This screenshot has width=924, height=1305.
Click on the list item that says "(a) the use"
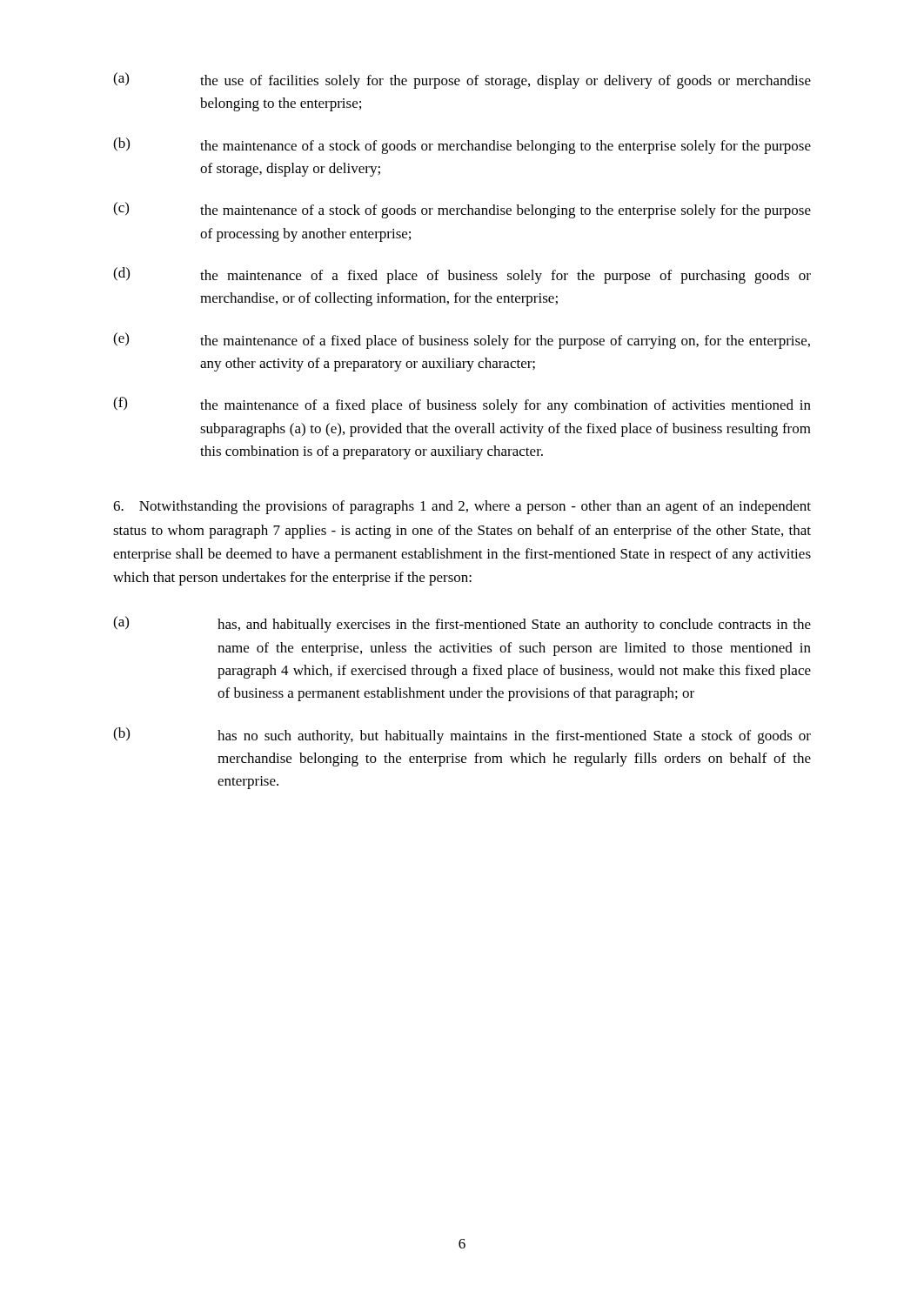click(x=462, y=93)
